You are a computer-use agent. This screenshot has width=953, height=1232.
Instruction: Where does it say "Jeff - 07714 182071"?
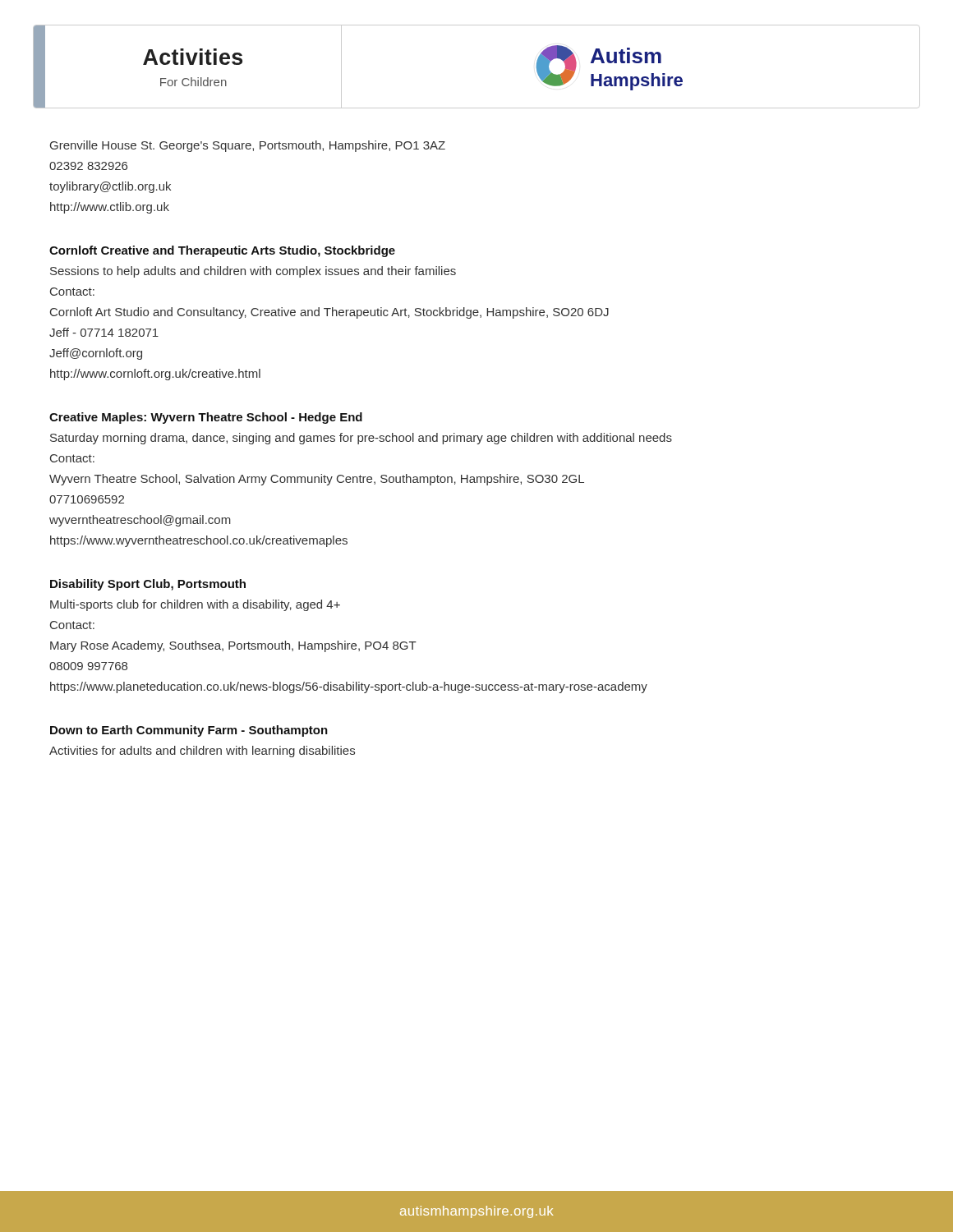click(104, 332)
